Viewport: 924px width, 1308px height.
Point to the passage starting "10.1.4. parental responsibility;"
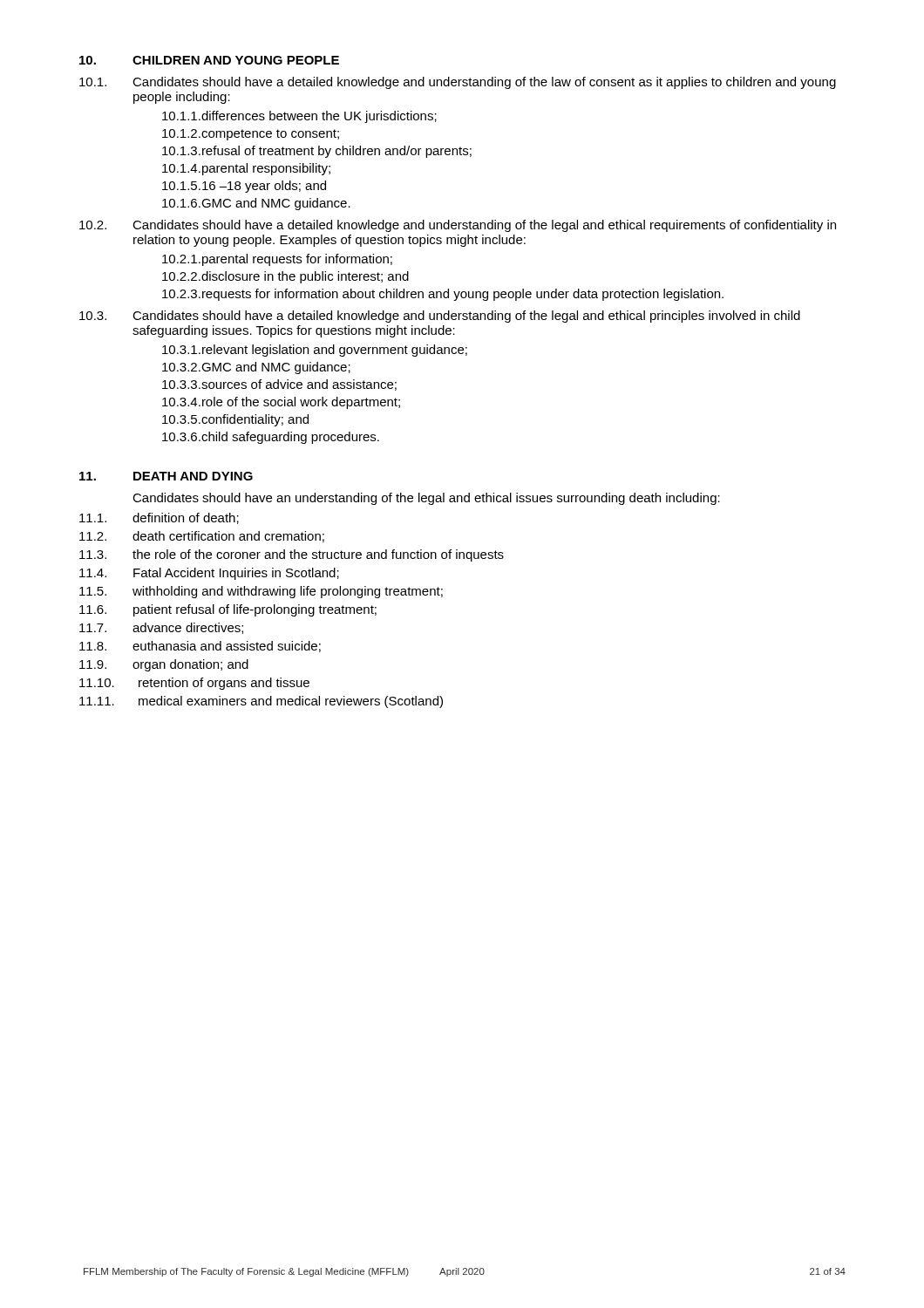click(246, 169)
